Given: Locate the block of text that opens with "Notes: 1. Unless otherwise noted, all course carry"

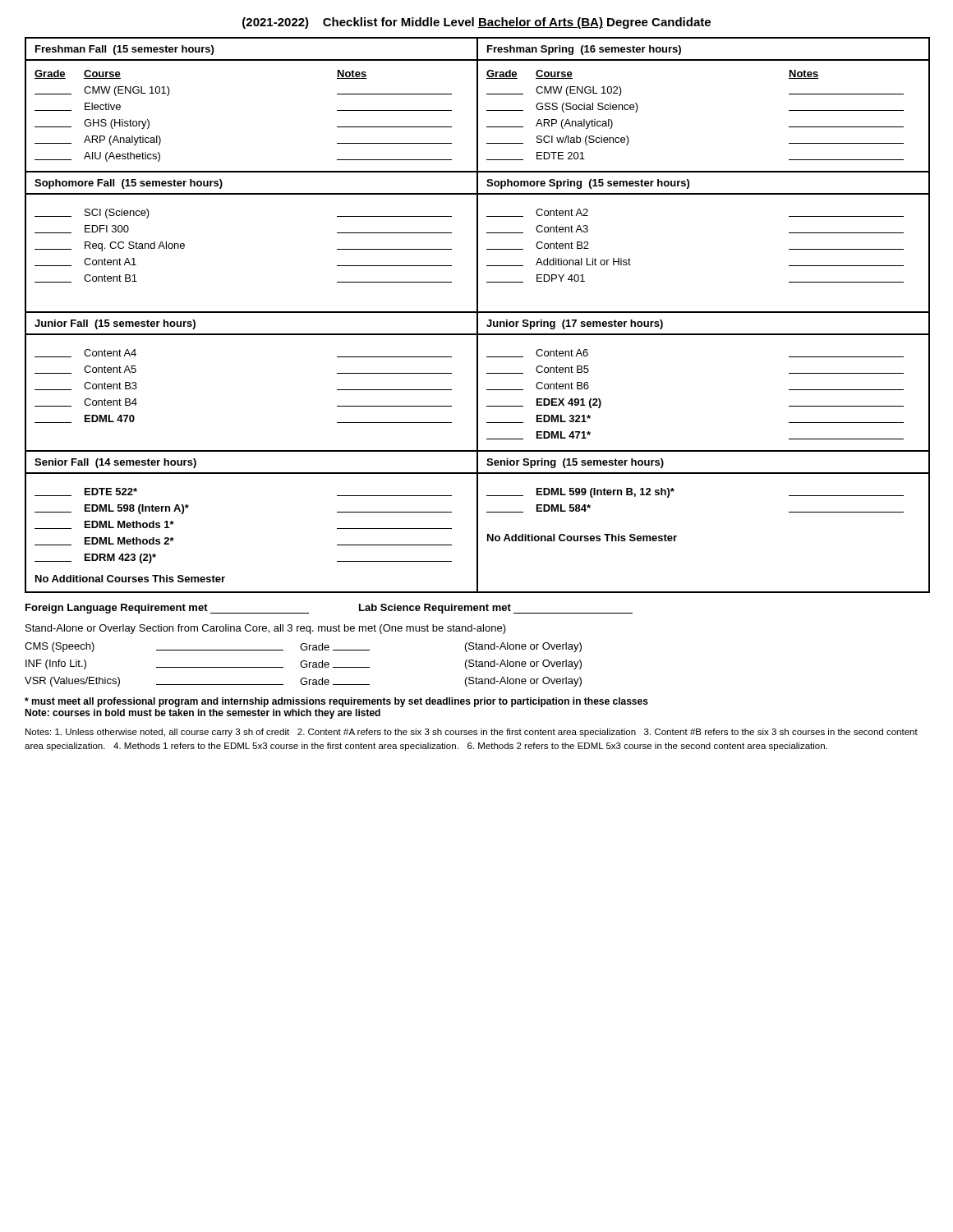Looking at the screenshot, I should pyautogui.click(x=471, y=739).
